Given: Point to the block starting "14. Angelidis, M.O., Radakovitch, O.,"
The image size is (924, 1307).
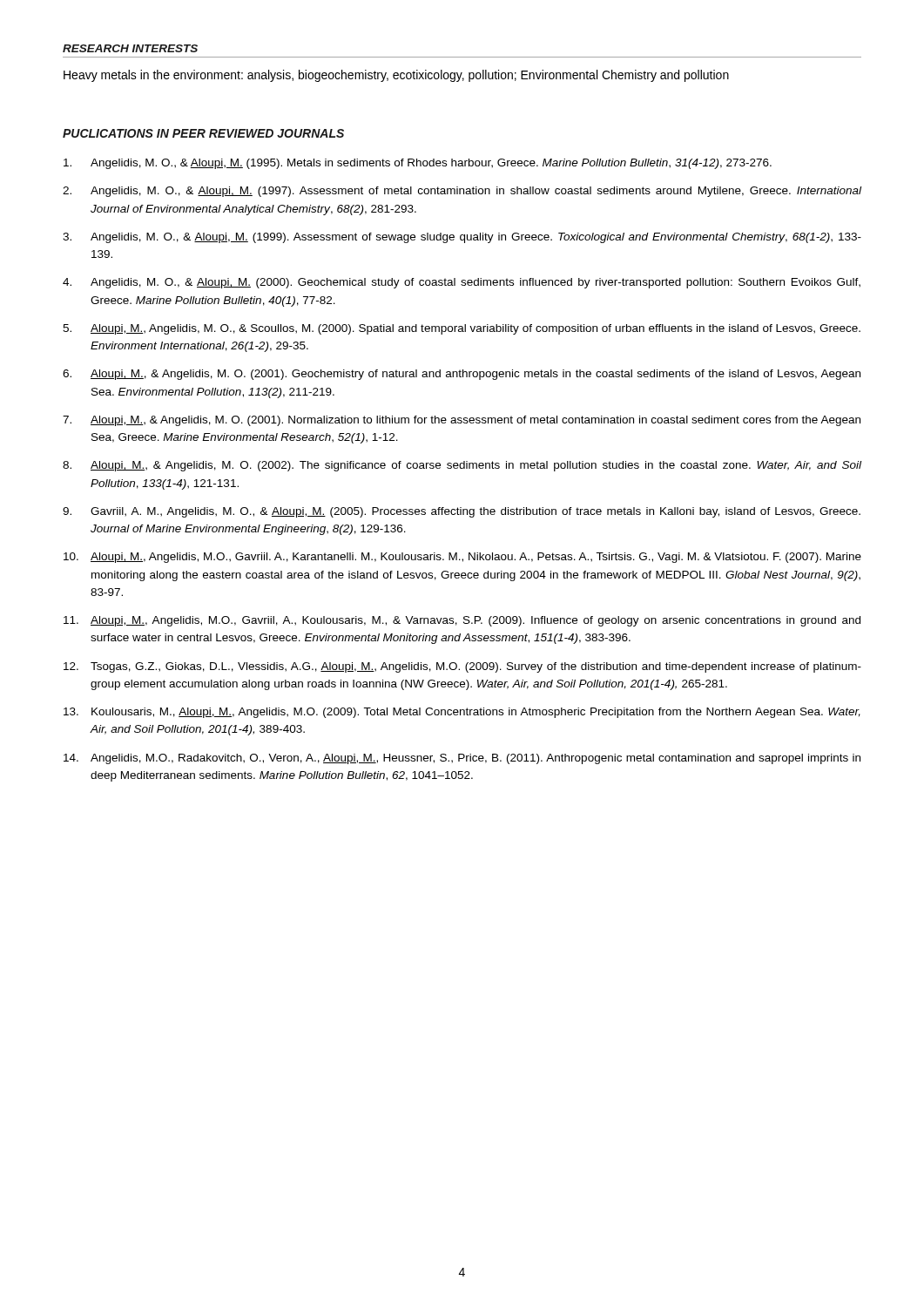Looking at the screenshot, I should pos(462,767).
